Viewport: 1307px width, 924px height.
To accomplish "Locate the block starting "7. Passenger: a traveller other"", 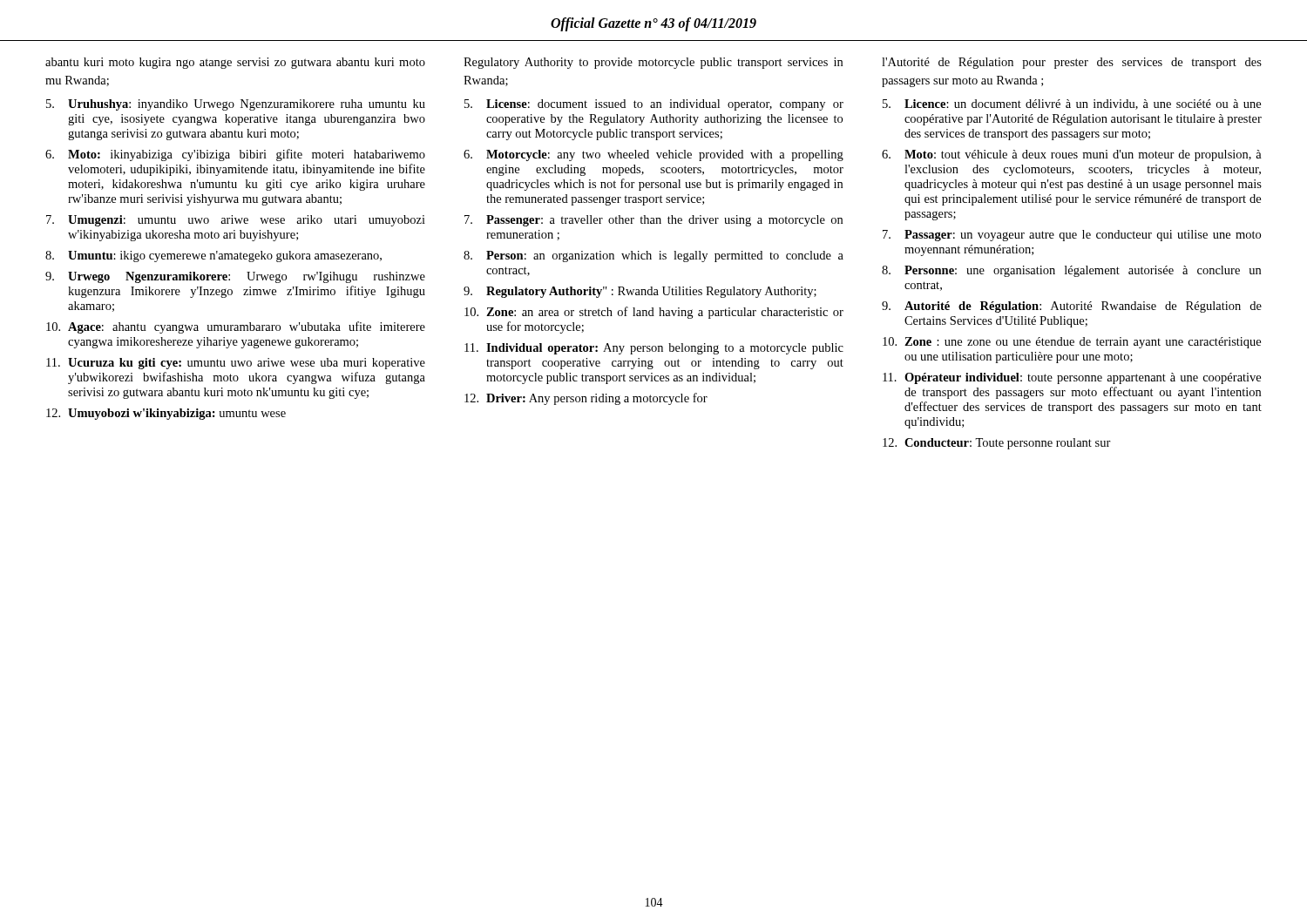I will [653, 227].
